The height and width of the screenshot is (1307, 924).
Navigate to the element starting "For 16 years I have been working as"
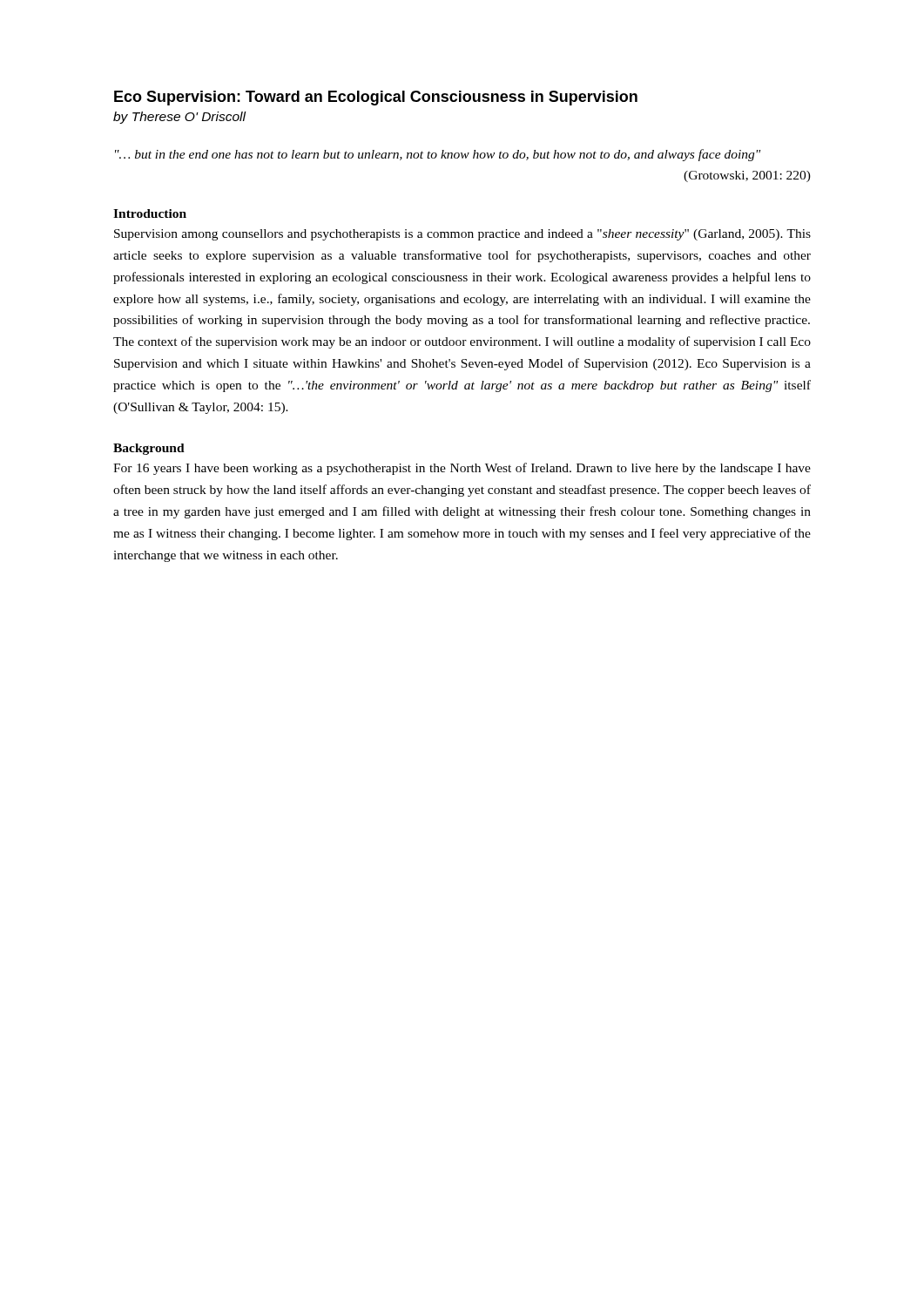(x=462, y=512)
